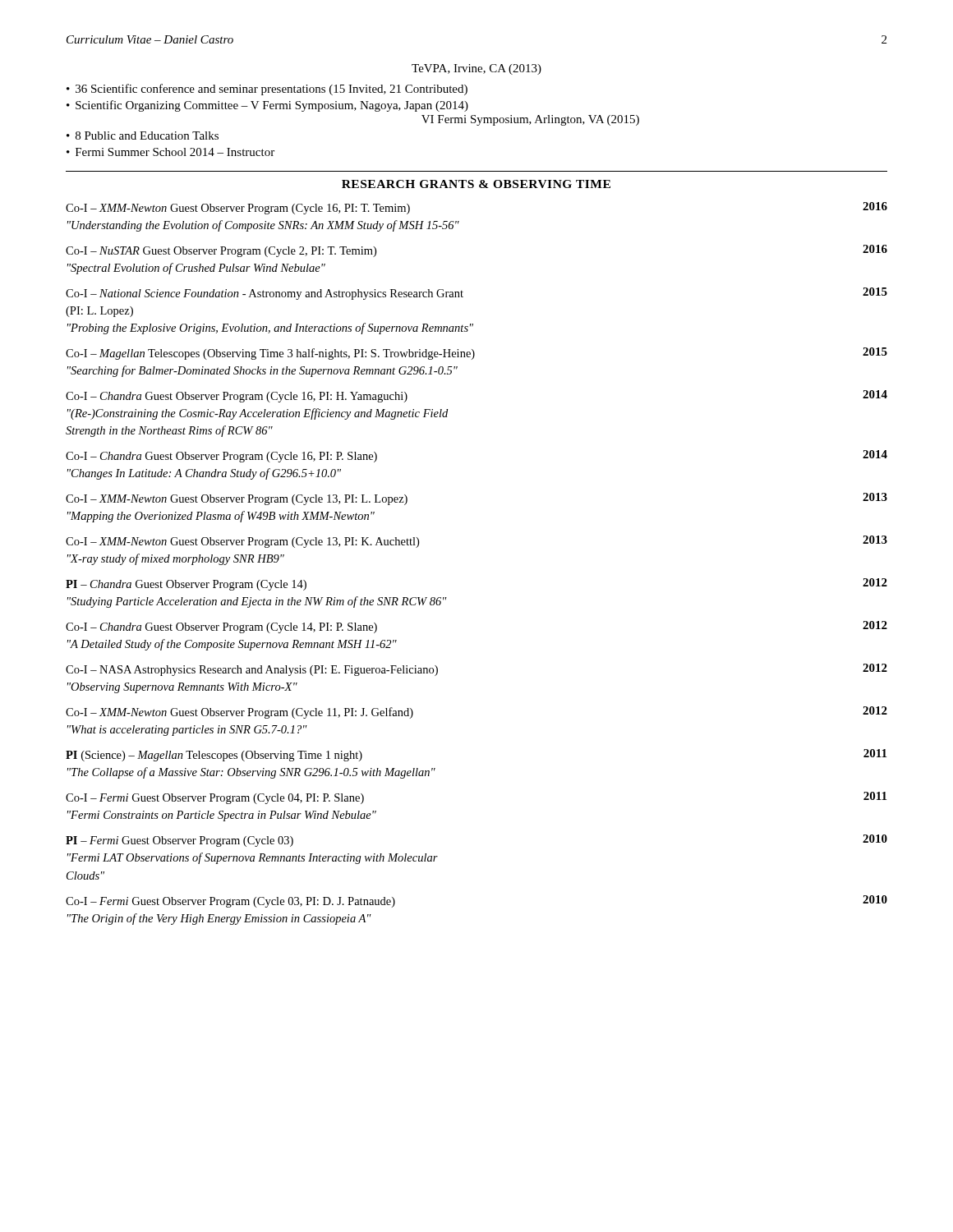Navigate to the region starting "• Fermi Summer School 2014 – Instructor"

170,152
